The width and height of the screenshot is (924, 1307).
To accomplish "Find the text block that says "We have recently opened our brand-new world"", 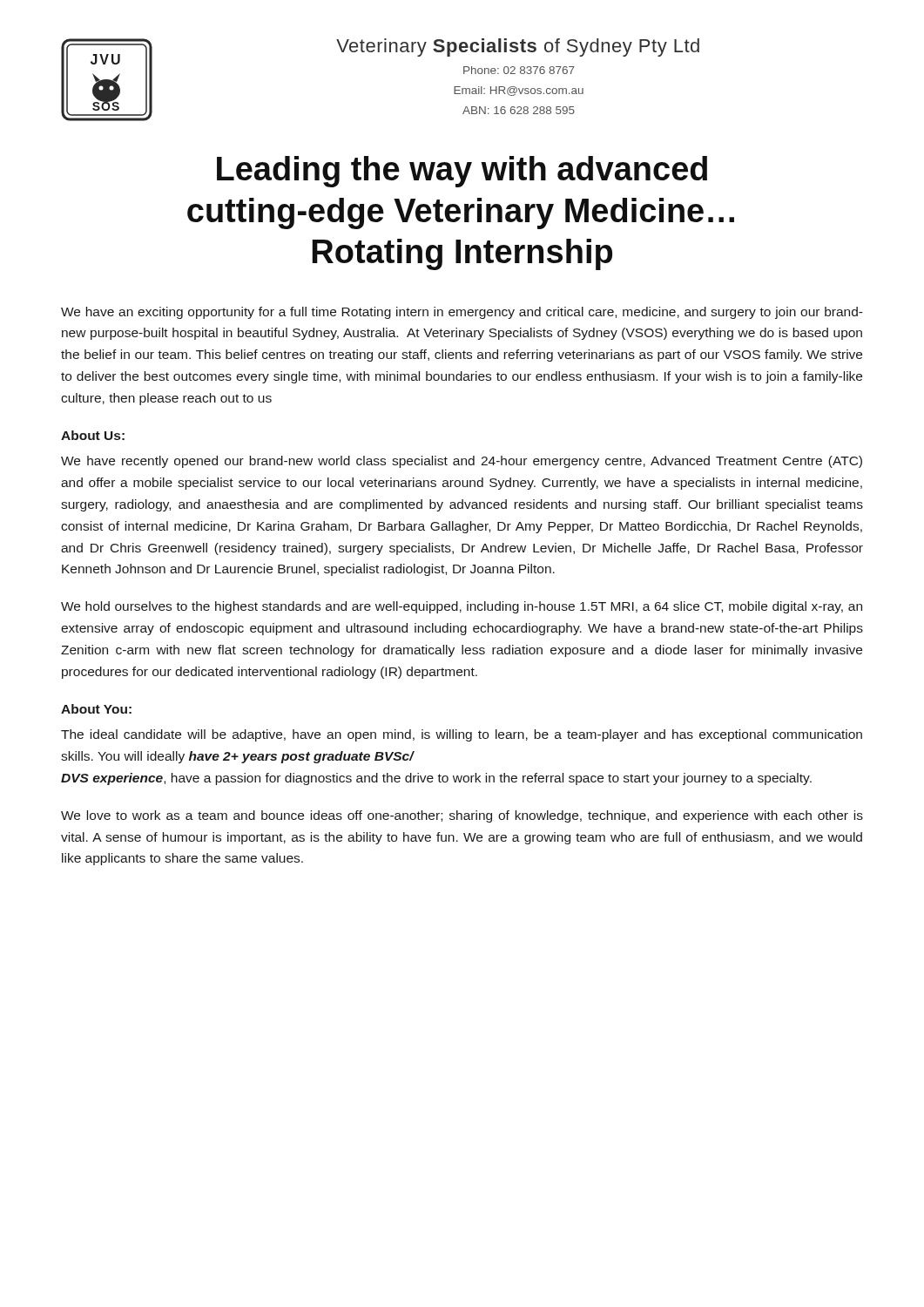I will coord(462,515).
